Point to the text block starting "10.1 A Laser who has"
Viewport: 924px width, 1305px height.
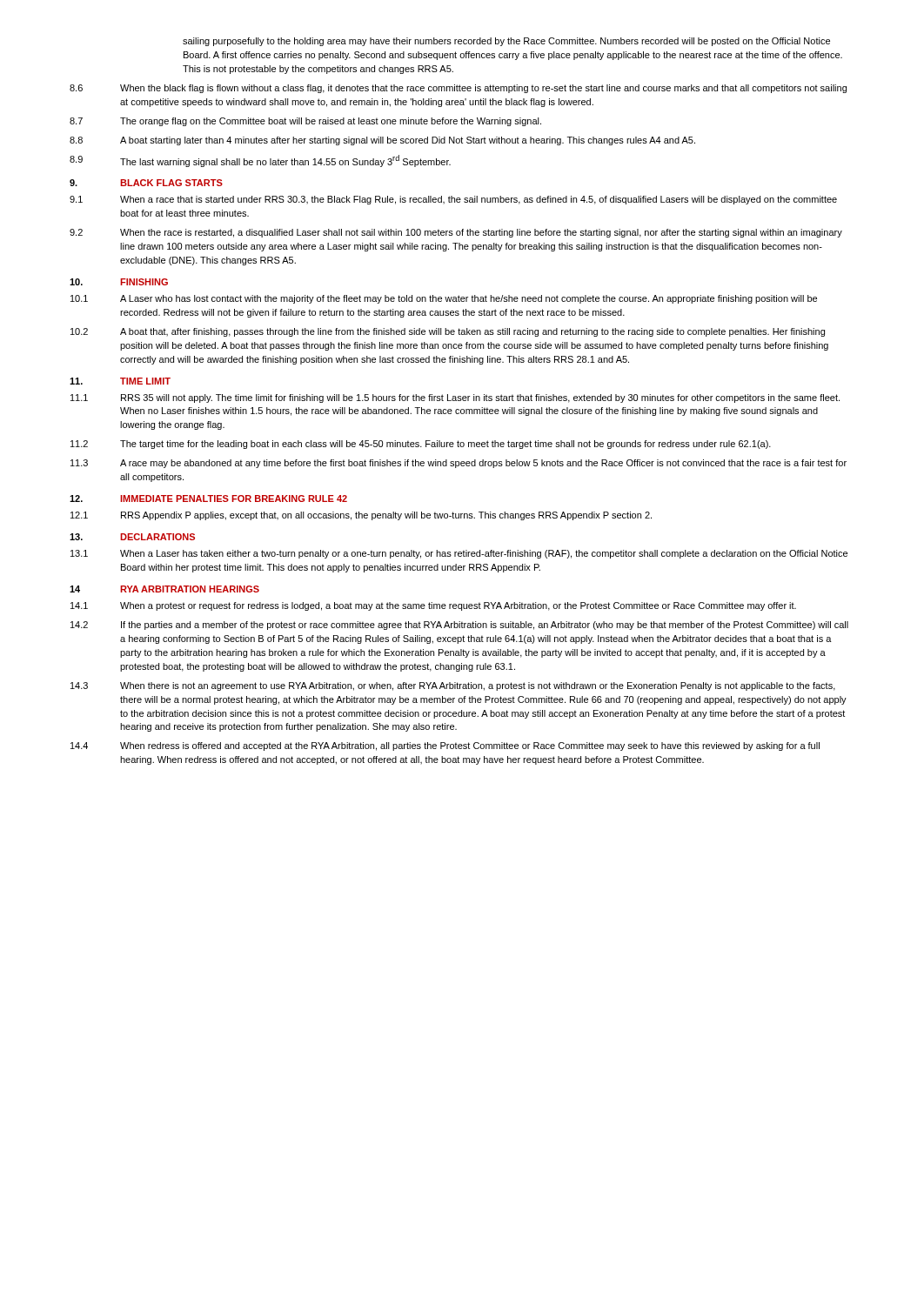[462, 306]
